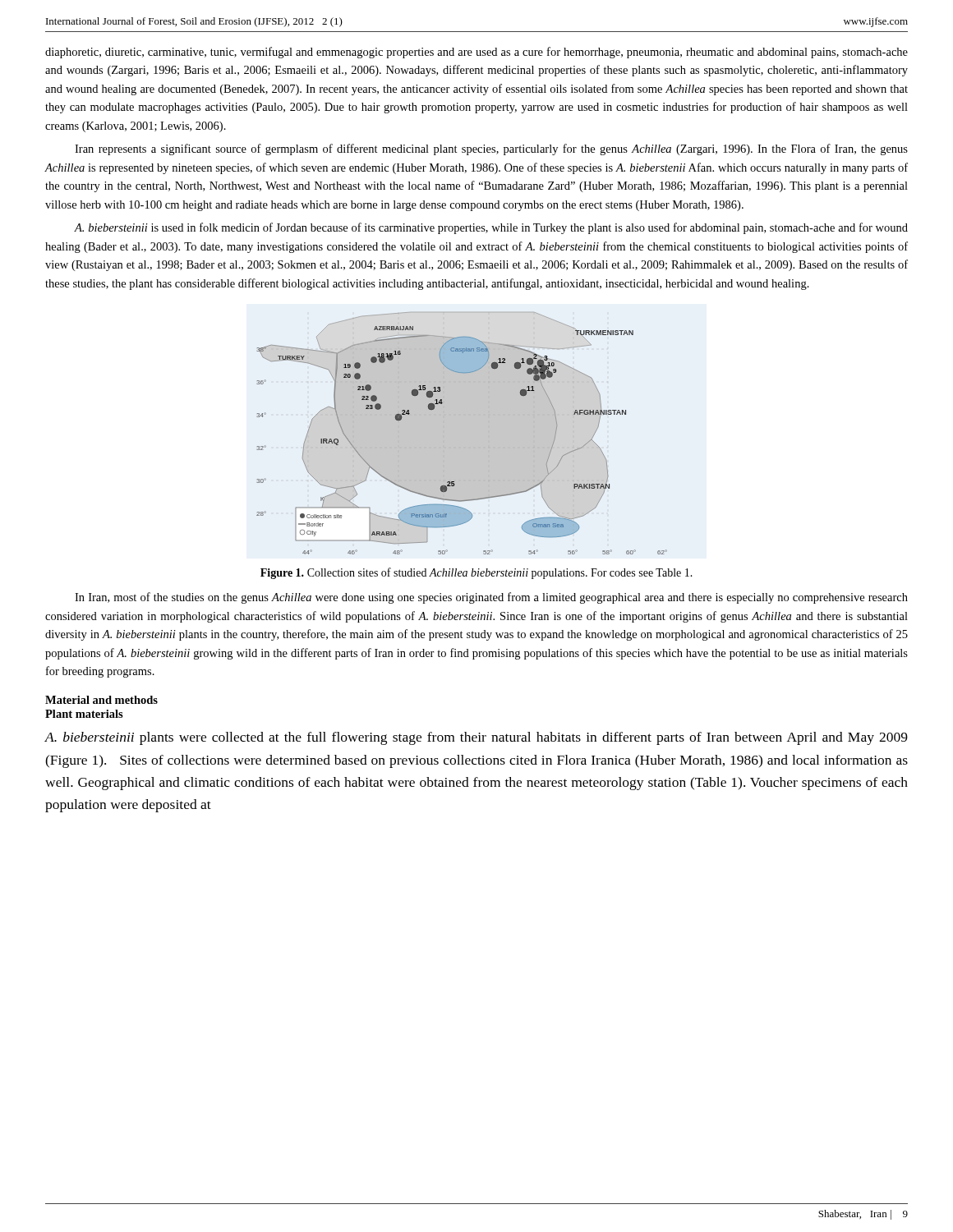Where does it say "Material and methods Plant materials"?
953x1232 pixels.
[x=101, y=707]
